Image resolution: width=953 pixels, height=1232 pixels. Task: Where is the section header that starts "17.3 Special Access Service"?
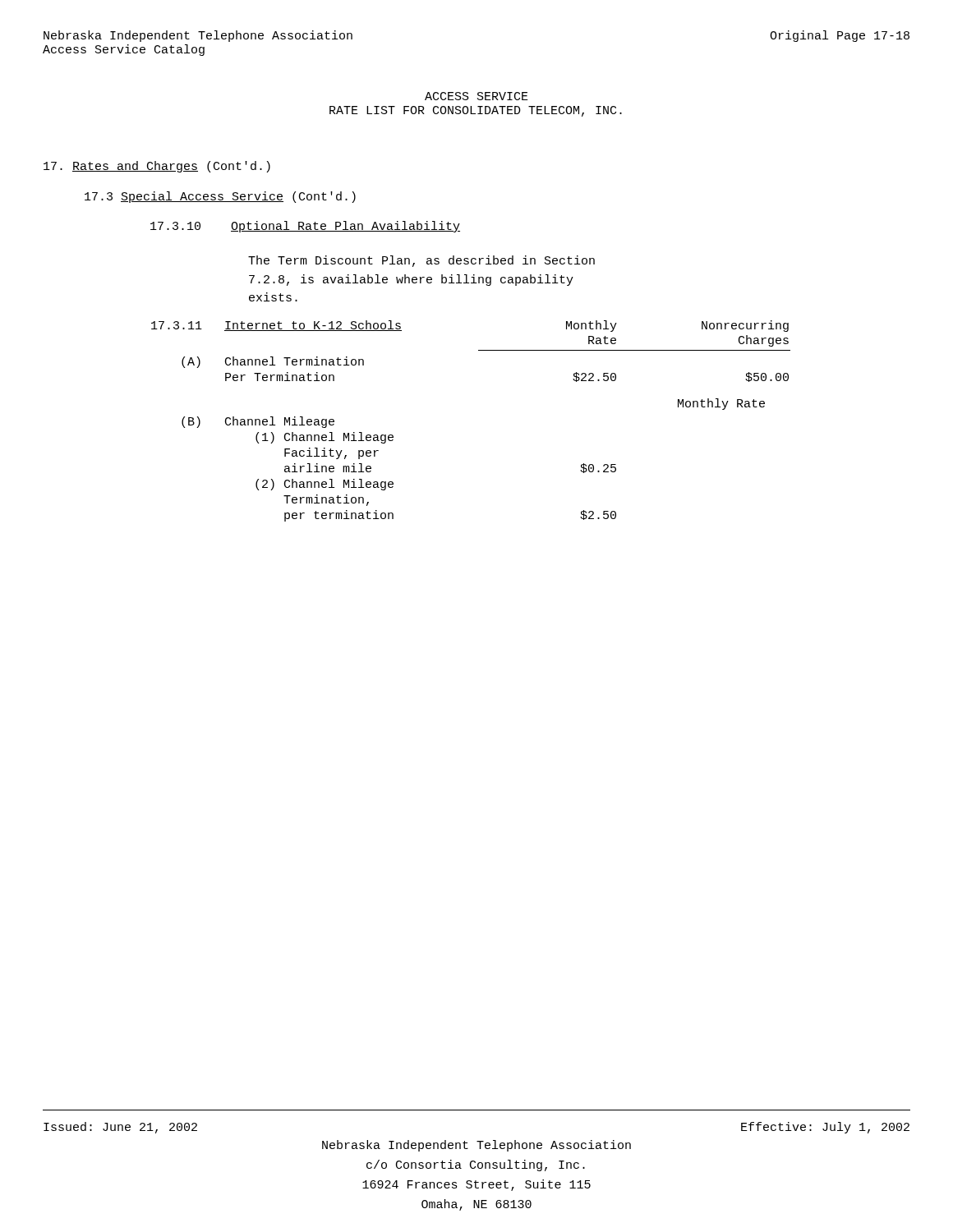coord(221,198)
